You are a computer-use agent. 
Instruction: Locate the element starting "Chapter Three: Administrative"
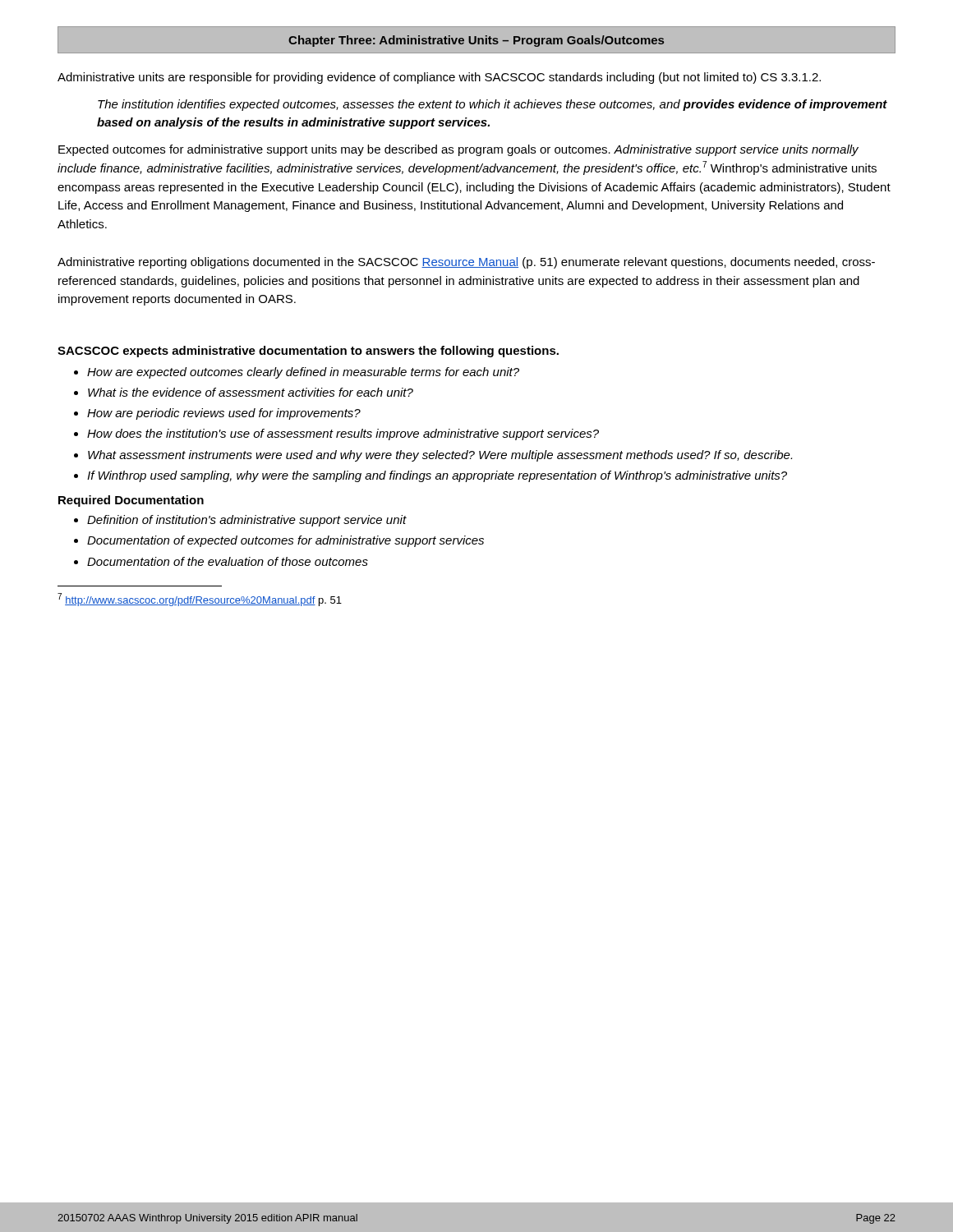[476, 40]
